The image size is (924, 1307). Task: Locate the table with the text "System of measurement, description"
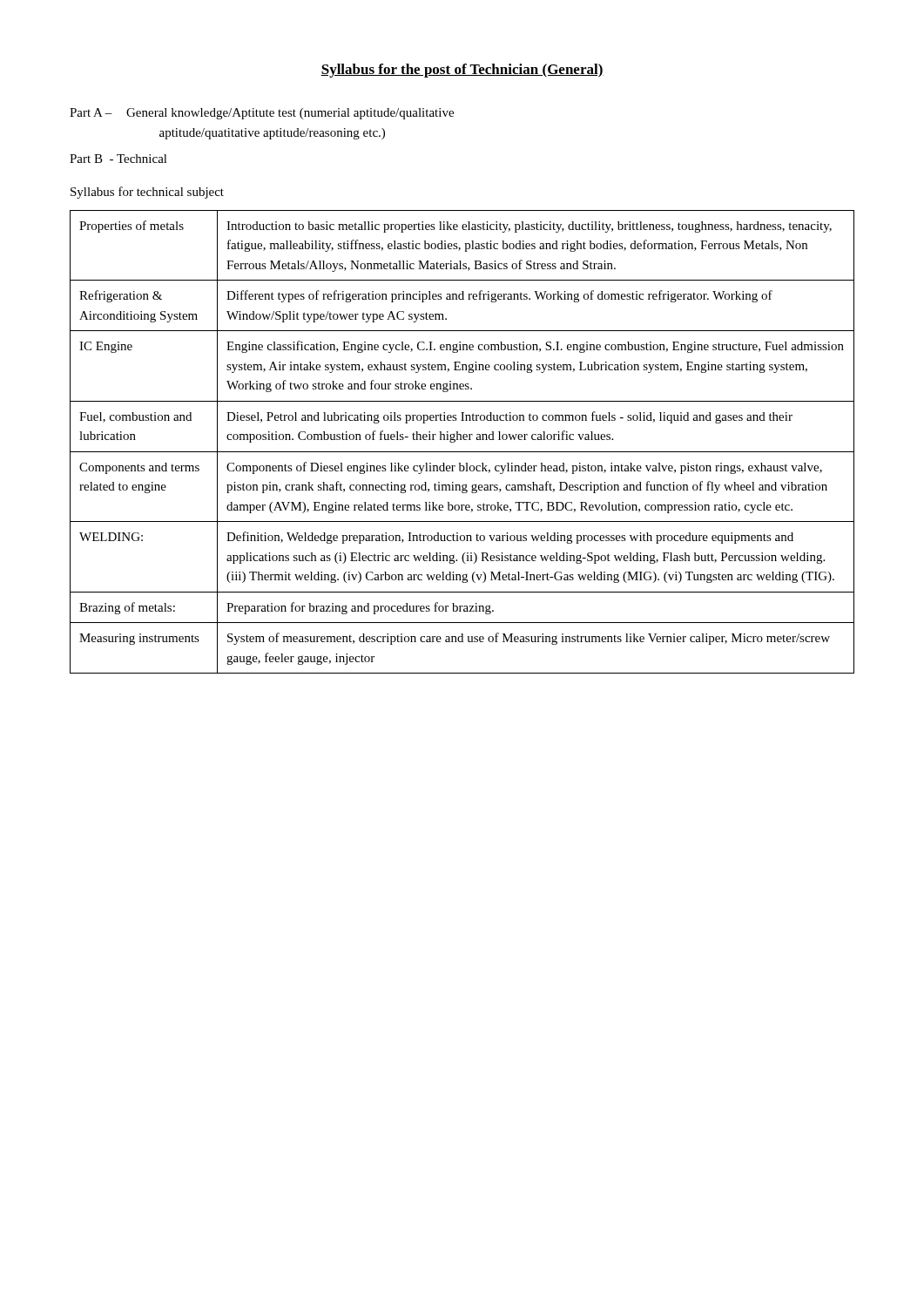coord(462,442)
